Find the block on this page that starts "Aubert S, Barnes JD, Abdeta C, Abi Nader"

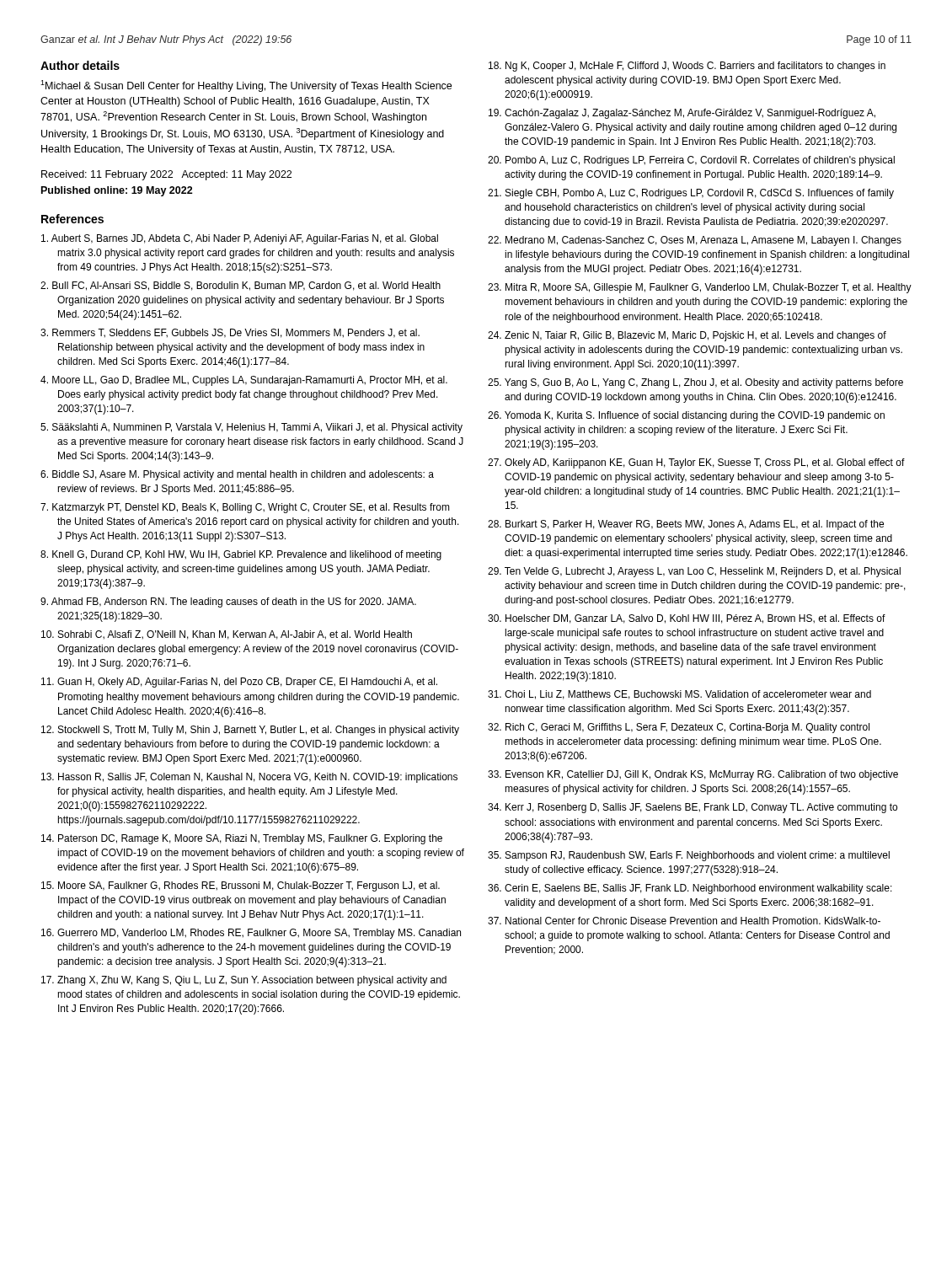pos(248,252)
